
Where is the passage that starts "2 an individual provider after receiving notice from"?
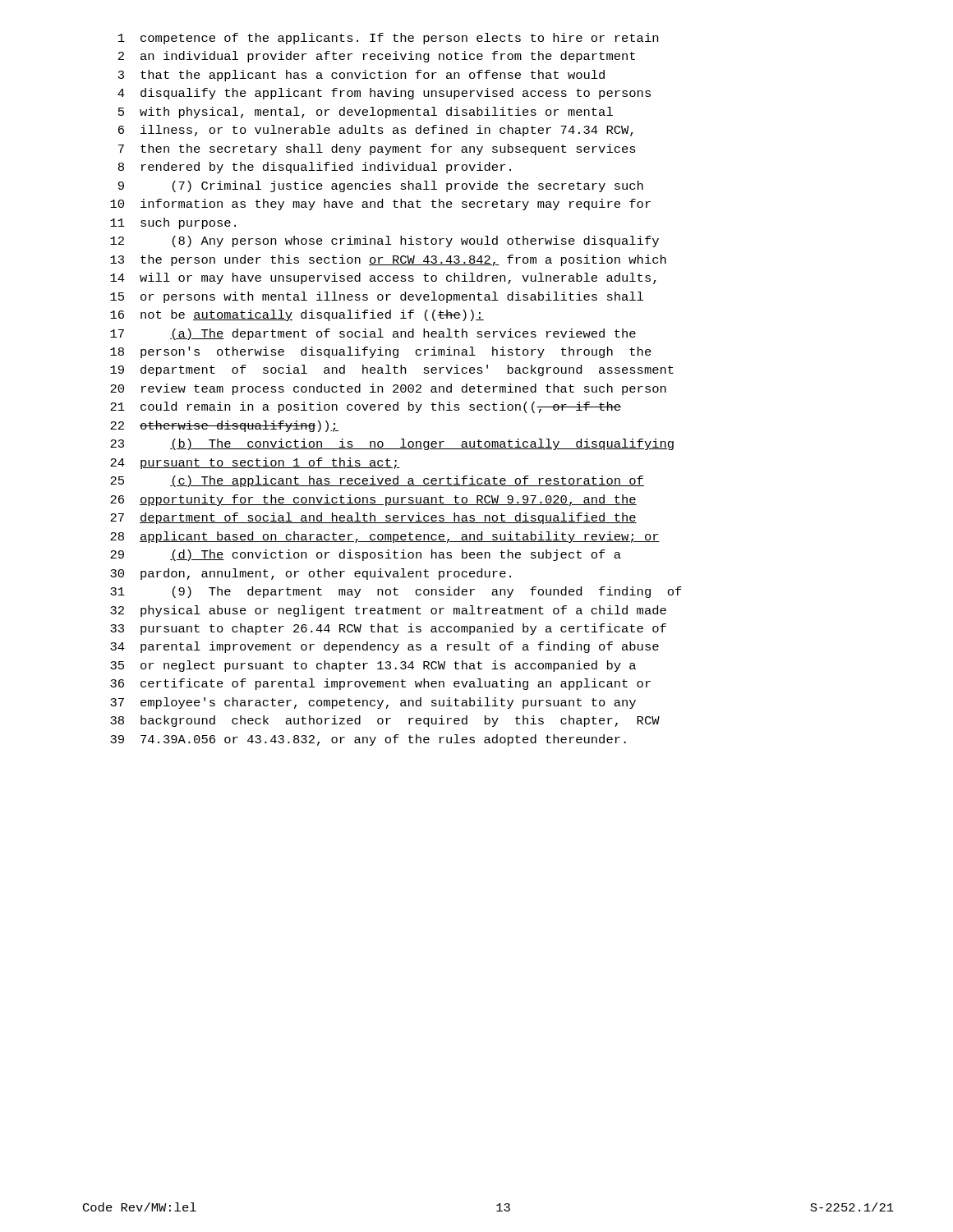pos(488,57)
